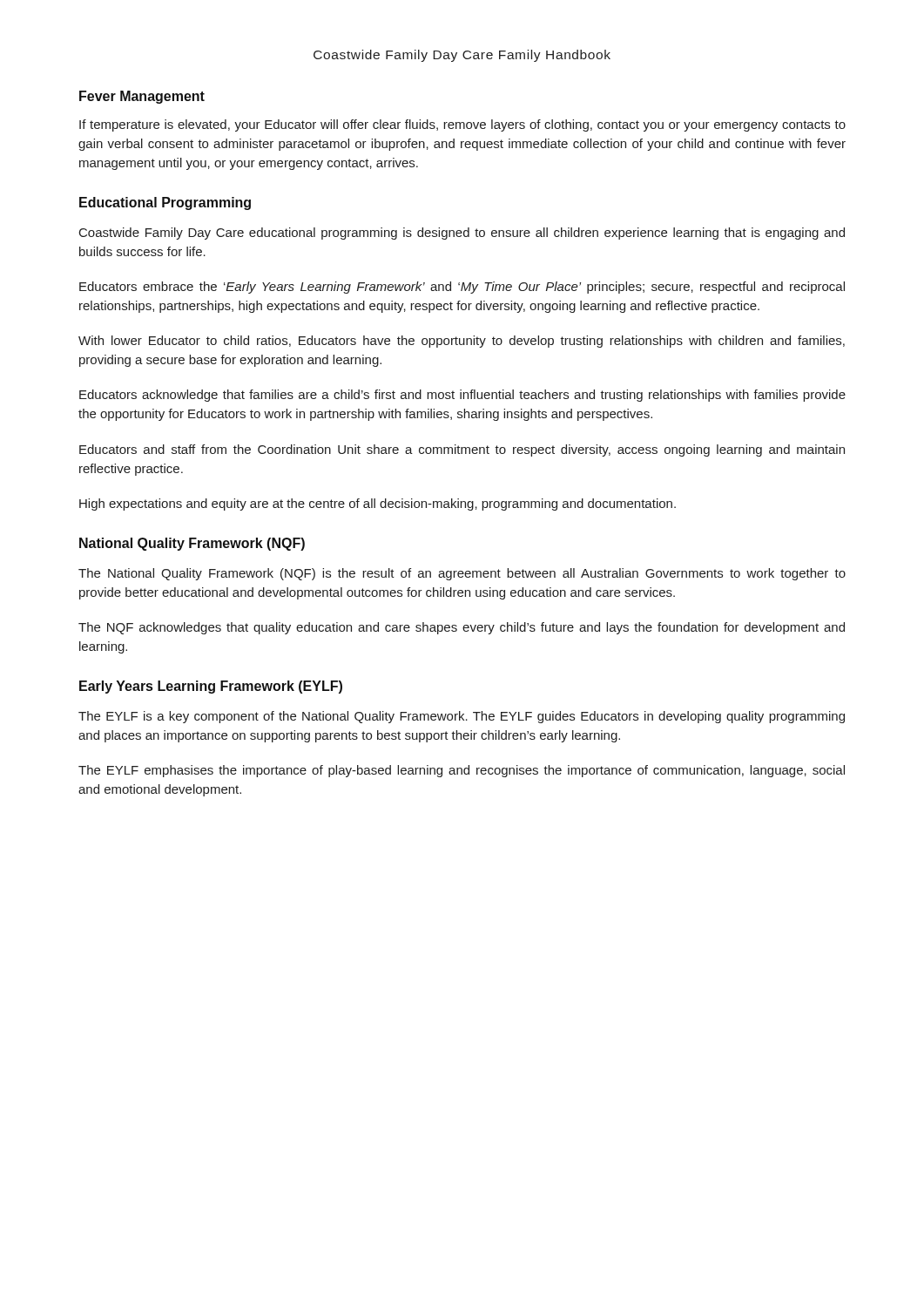
Task: Select the text block that reads "The EYLF is a key component of"
Action: click(x=462, y=725)
